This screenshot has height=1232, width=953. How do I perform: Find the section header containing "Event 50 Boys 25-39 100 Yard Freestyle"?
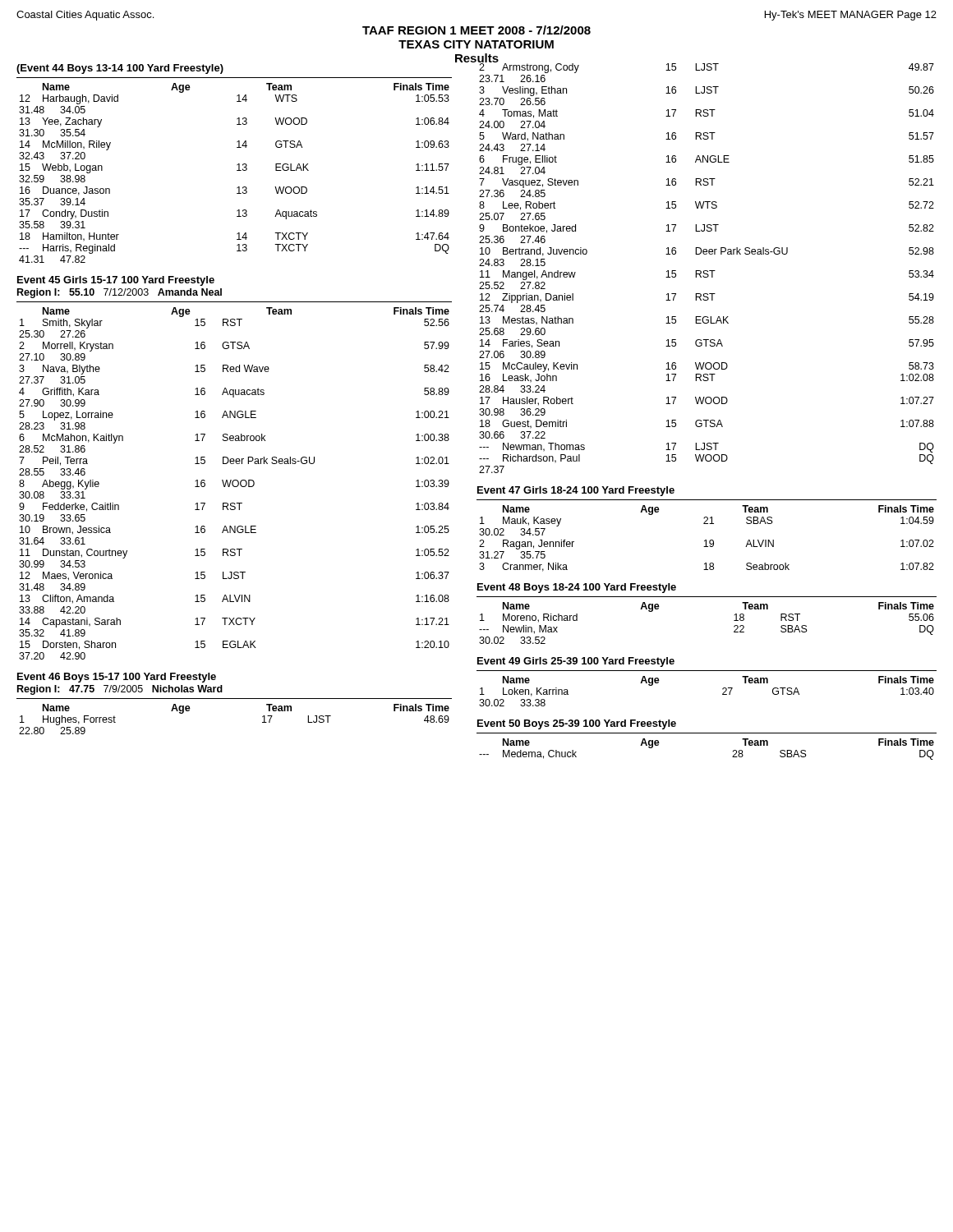click(x=576, y=723)
